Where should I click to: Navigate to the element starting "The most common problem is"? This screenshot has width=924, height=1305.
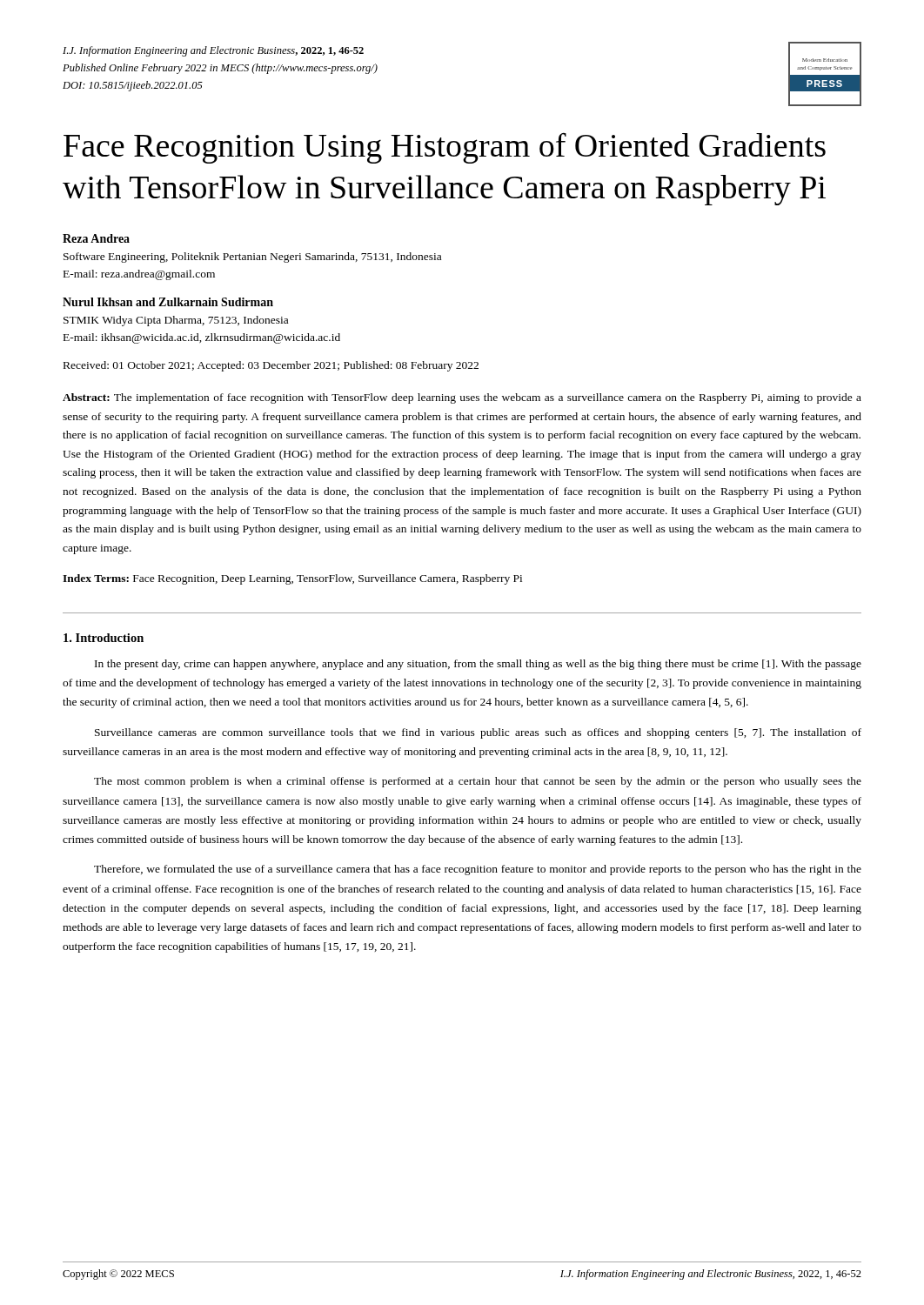pos(462,811)
